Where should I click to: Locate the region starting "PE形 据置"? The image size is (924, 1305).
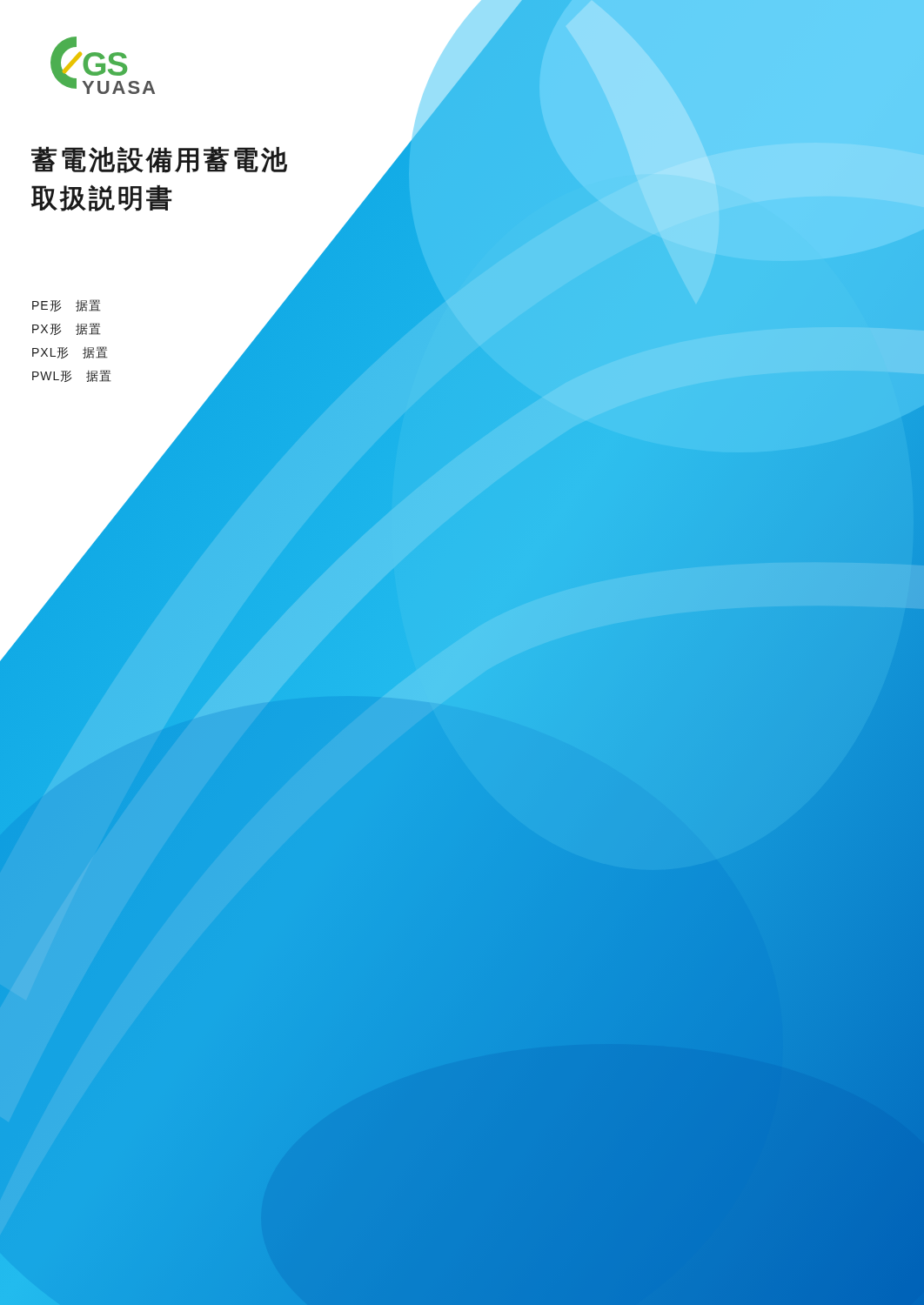coord(66,306)
